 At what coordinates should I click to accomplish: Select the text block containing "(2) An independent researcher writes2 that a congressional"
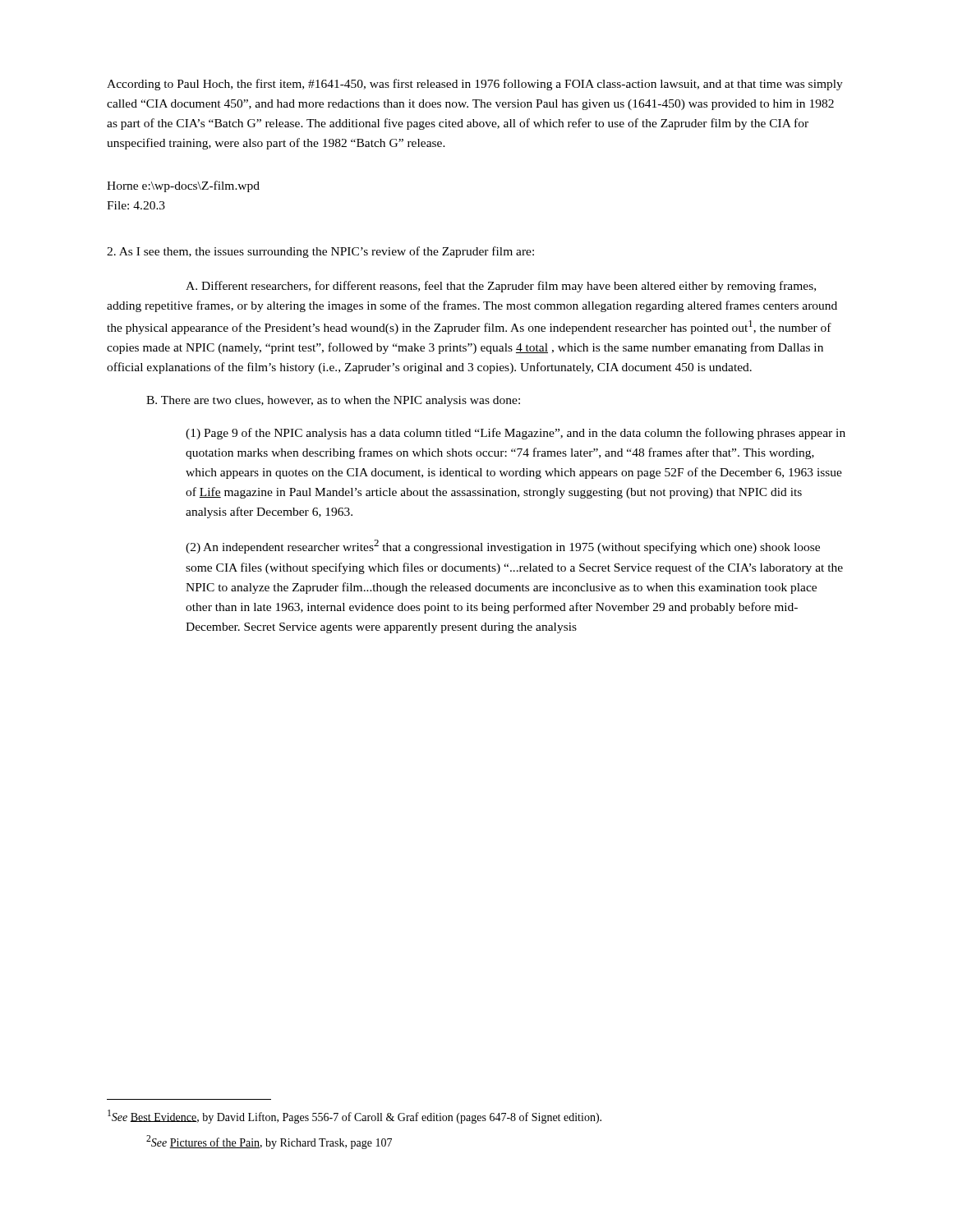[x=514, y=585]
